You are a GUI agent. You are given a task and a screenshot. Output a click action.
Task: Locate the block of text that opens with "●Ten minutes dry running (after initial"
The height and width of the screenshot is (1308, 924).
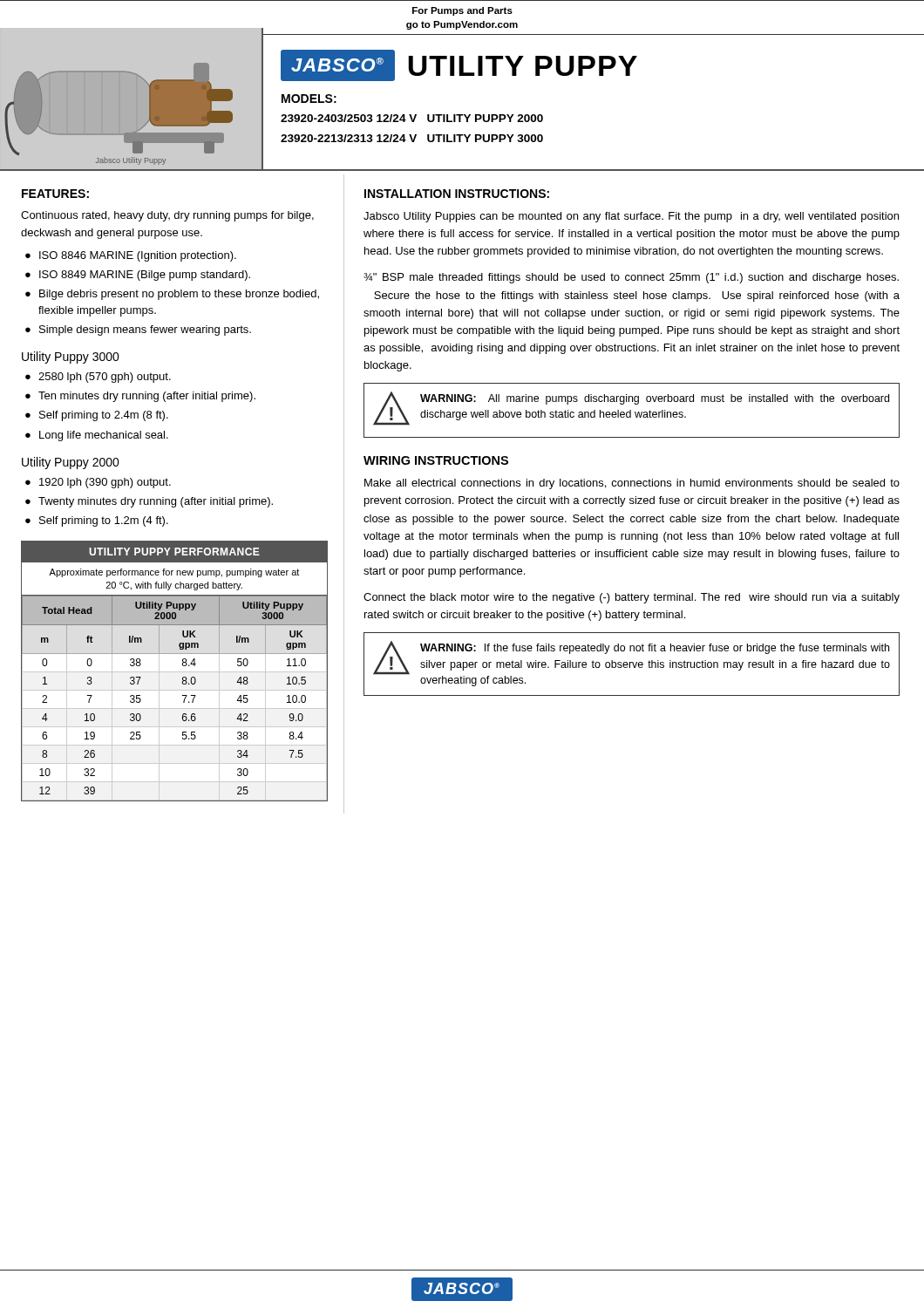tap(140, 396)
